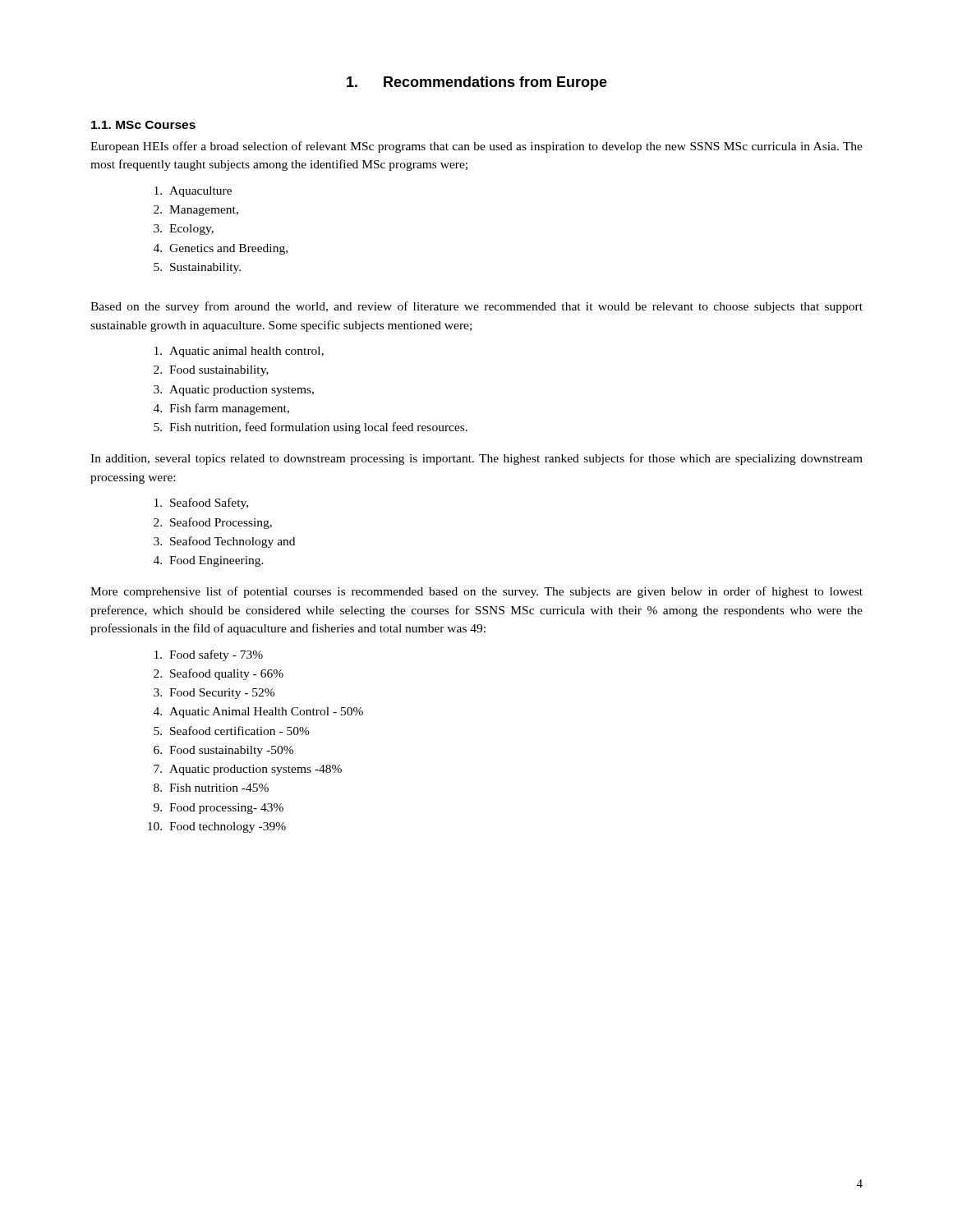This screenshot has width=953, height=1232.
Task: Point to the text starting "Seafood Safety,"
Action: click(194, 503)
